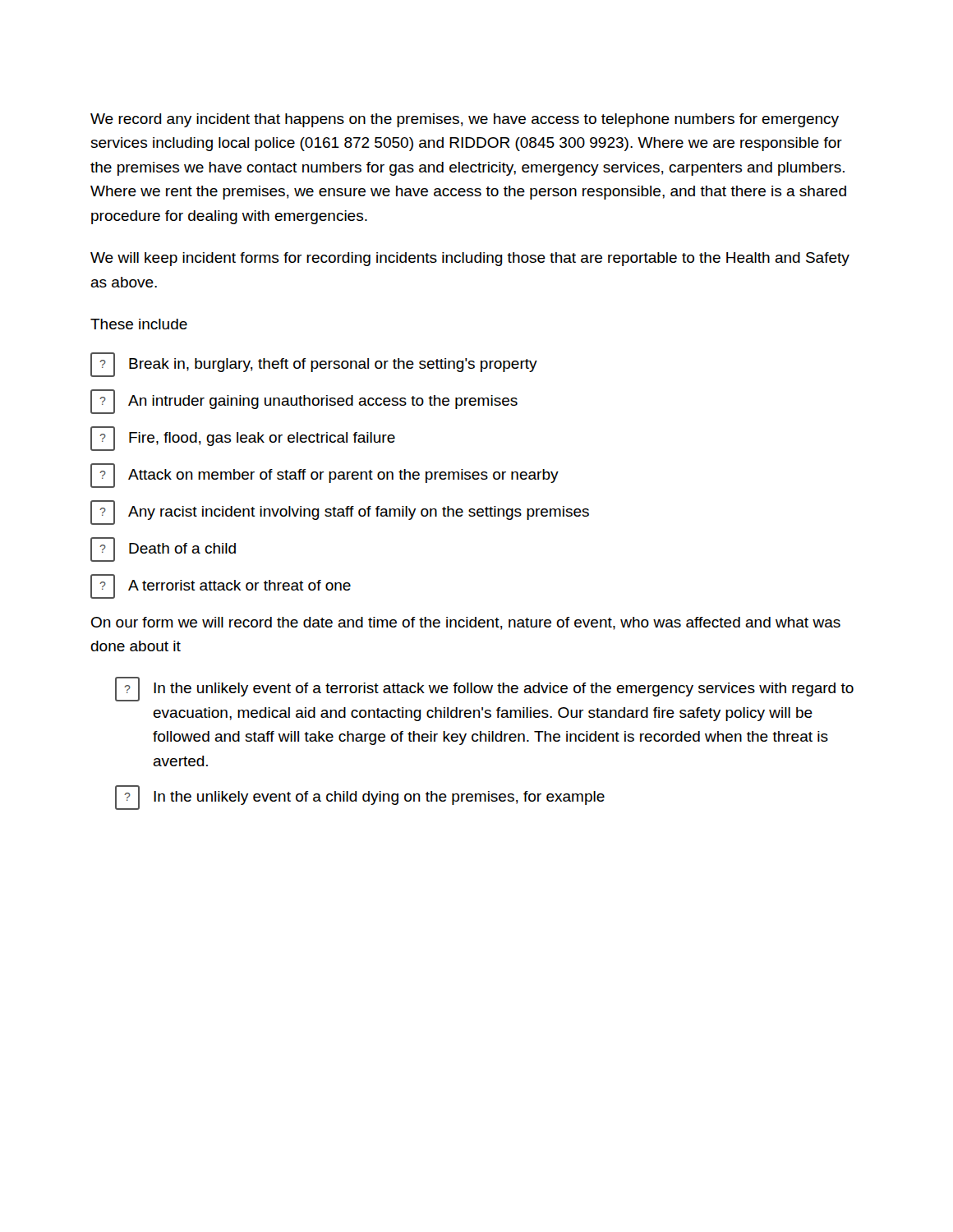
Task: Navigate to the element starting "? An intruder gaining unauthorised access to"
Action: [x=476, y=401]
